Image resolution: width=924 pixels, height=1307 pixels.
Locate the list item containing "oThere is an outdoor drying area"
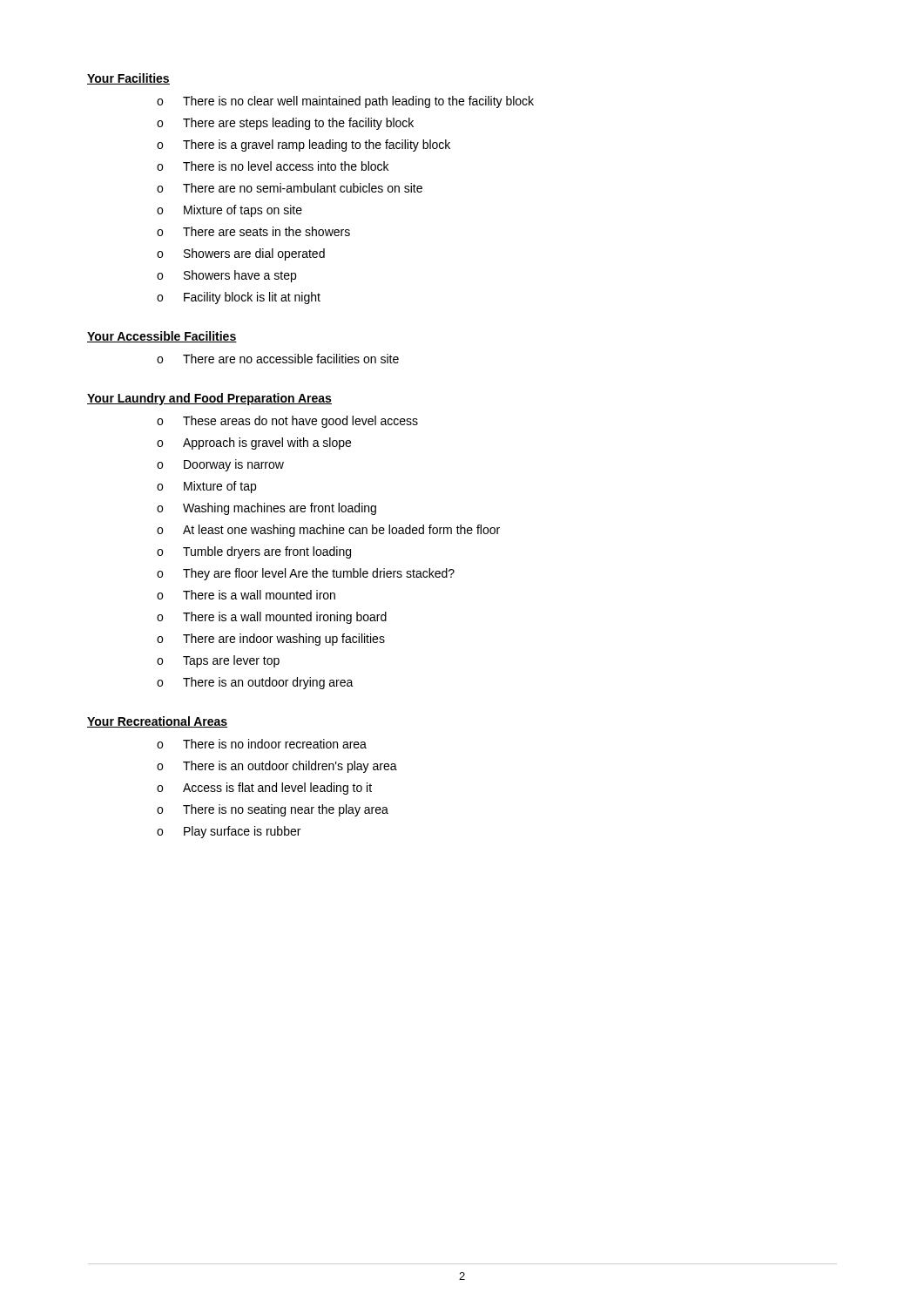pos(255,683)
